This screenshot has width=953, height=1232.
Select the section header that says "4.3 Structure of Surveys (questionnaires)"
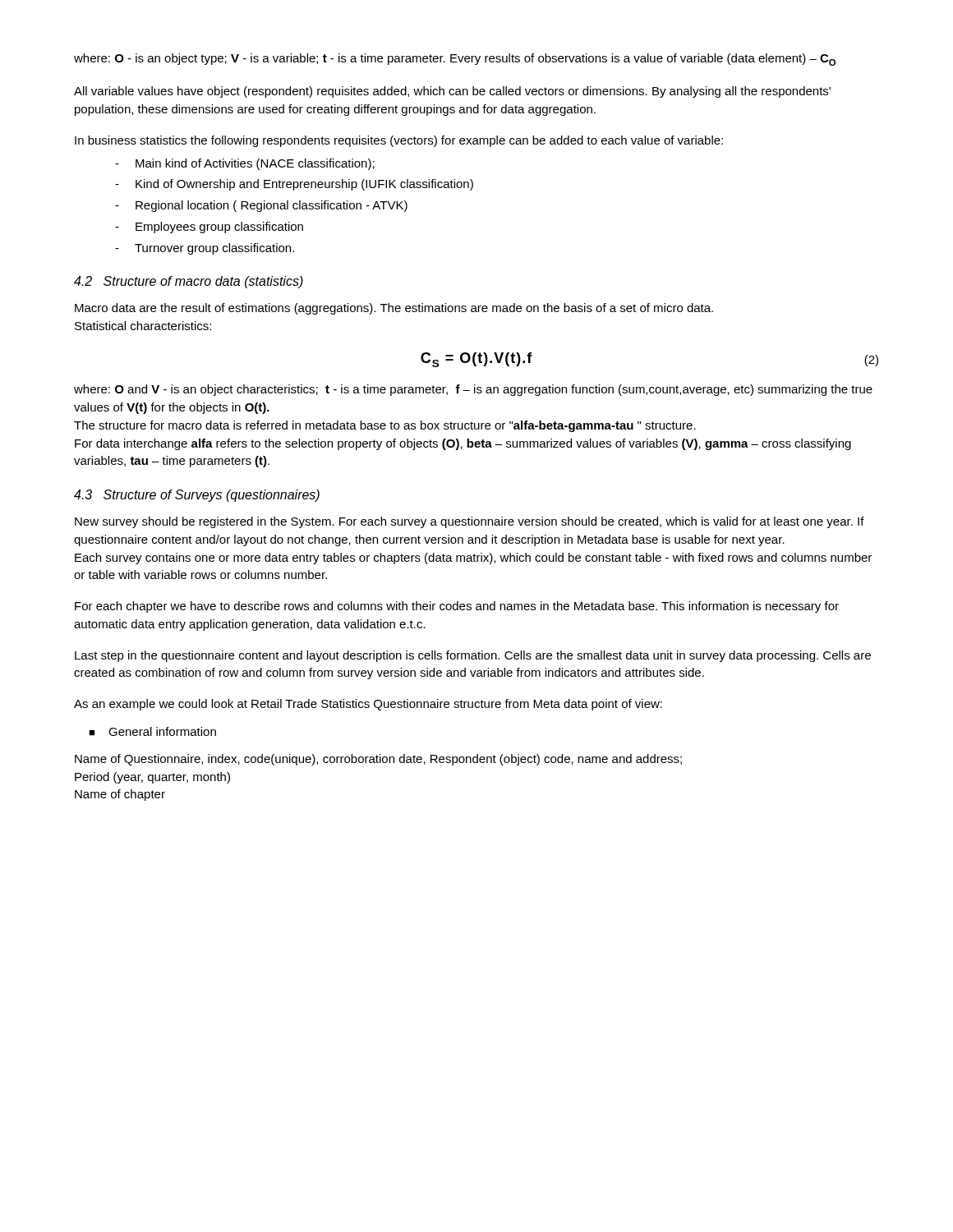pos(197,495)
